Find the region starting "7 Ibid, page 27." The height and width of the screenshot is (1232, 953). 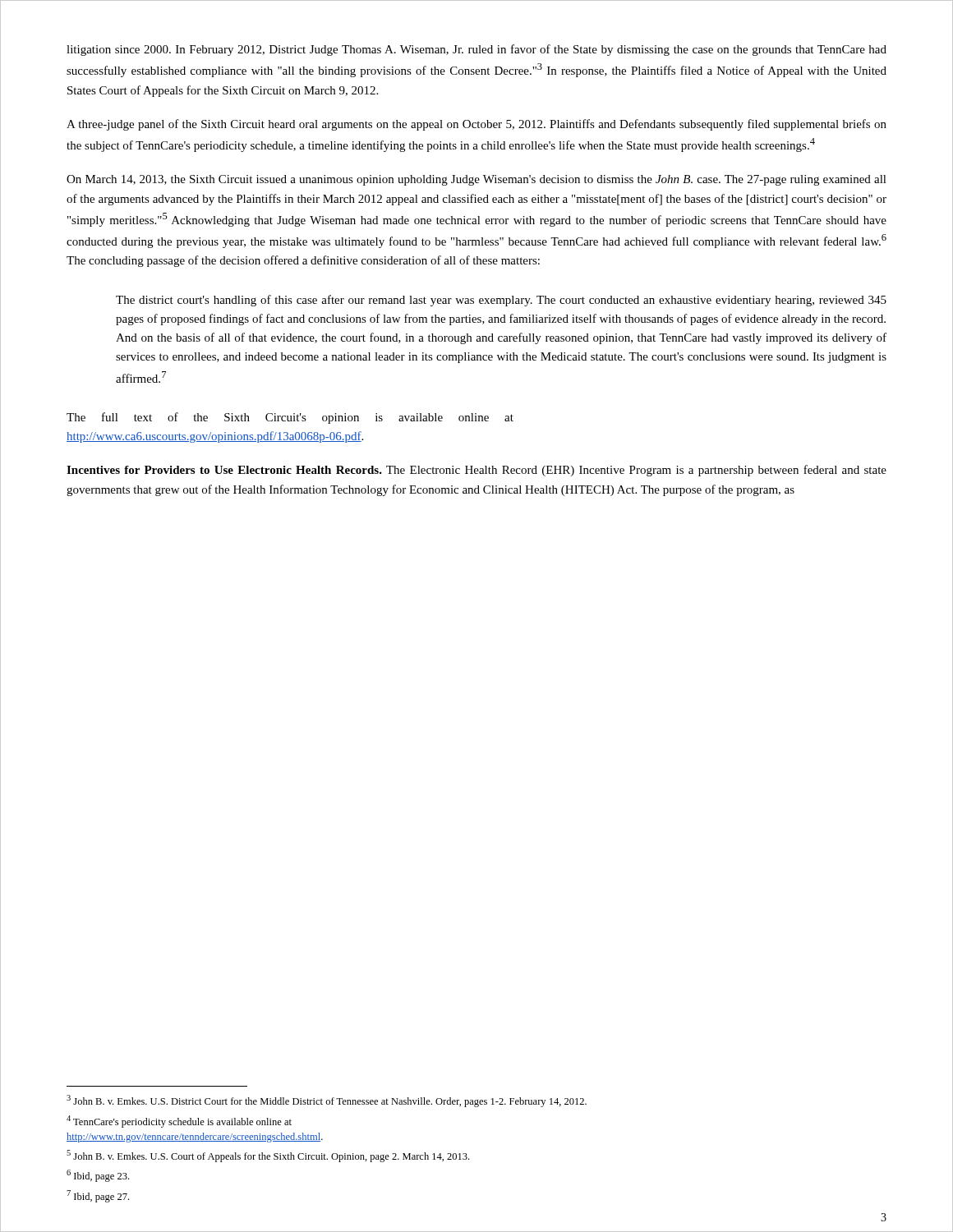tap(98, 1195)
